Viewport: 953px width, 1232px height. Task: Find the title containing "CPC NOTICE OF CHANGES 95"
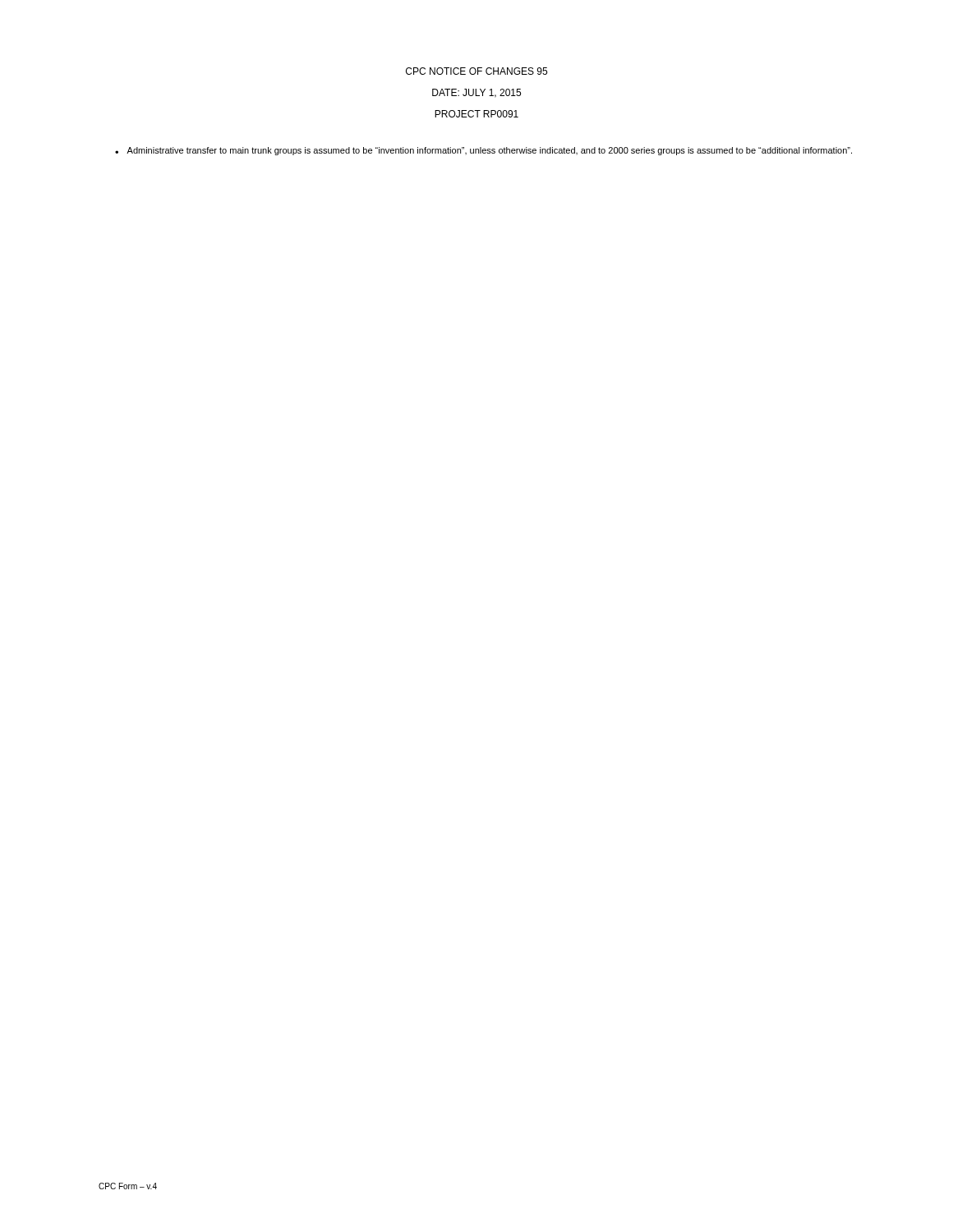pos(476,71)
